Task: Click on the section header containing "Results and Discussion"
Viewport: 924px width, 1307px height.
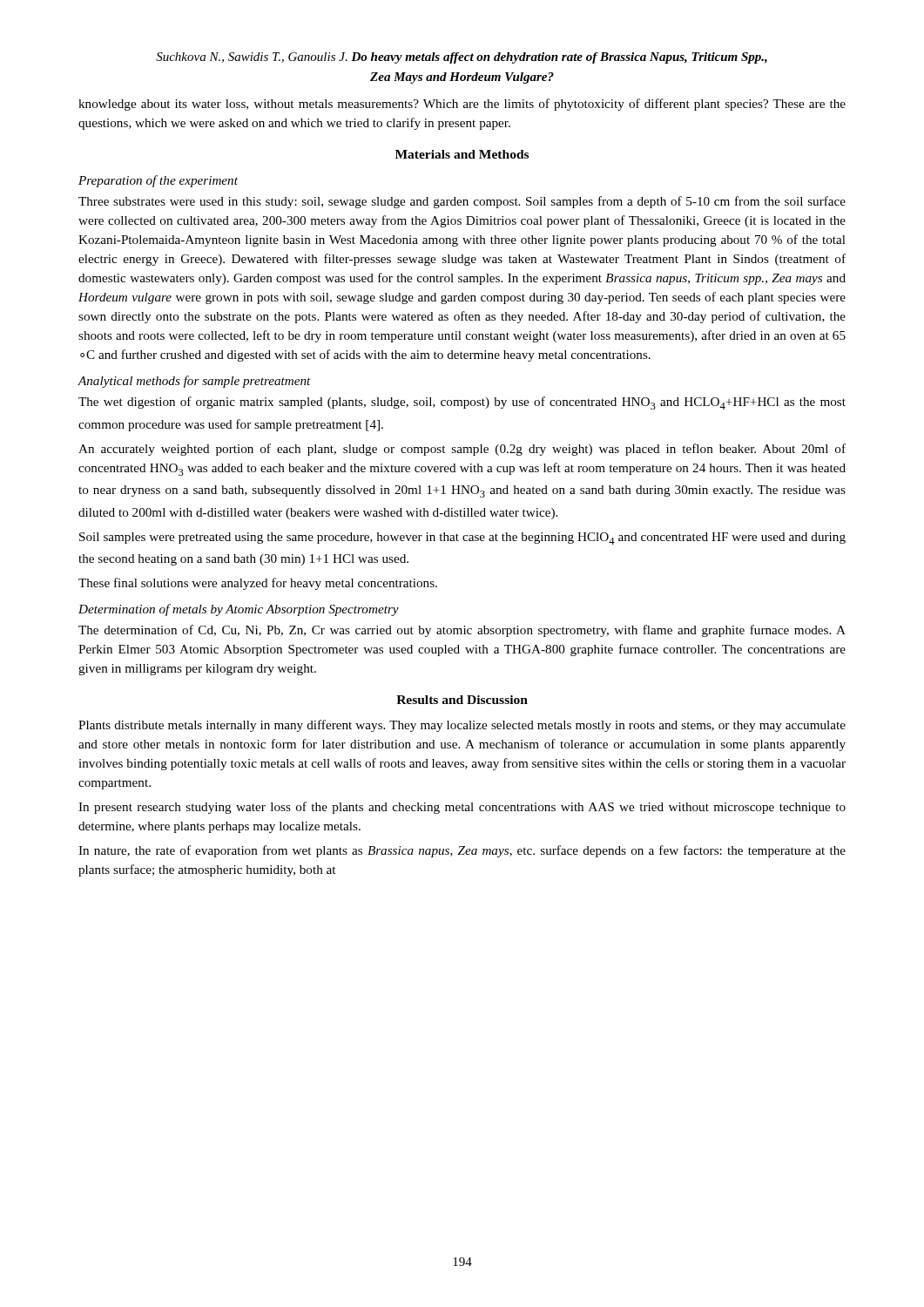Action: 462,699
